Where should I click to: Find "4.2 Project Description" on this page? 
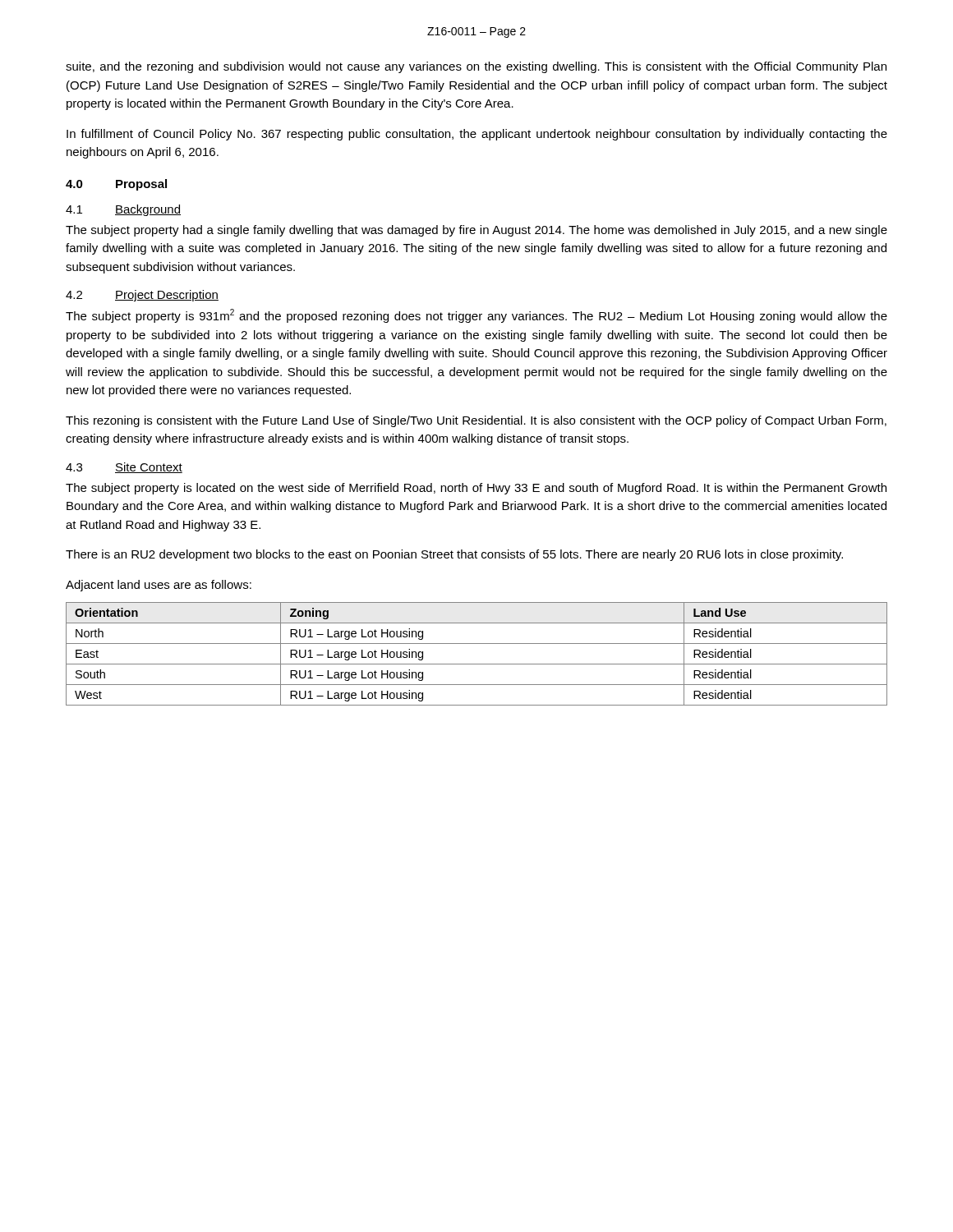point(142,294)
